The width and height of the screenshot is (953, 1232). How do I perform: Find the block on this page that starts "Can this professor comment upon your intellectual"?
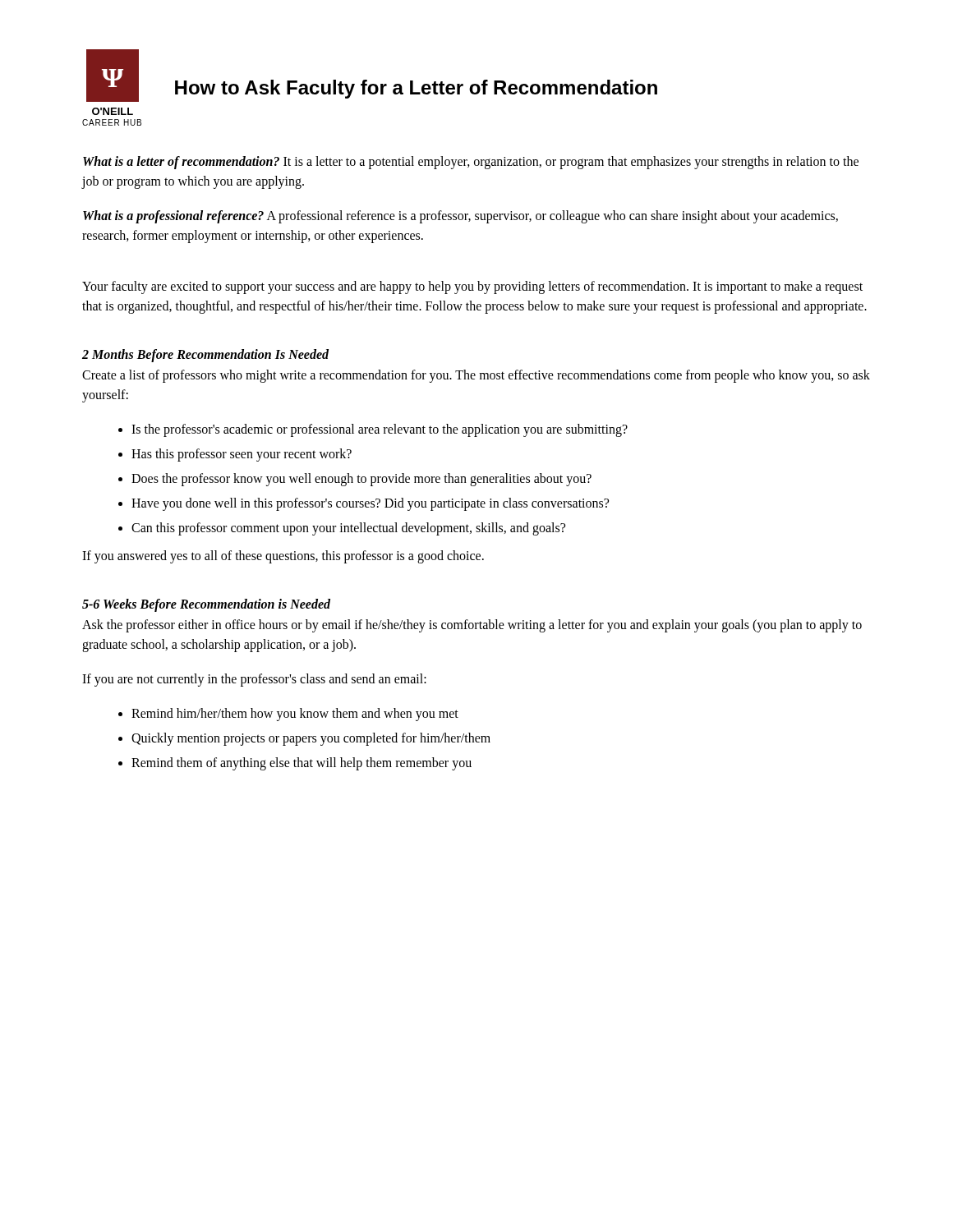click(x=349, y=527)
